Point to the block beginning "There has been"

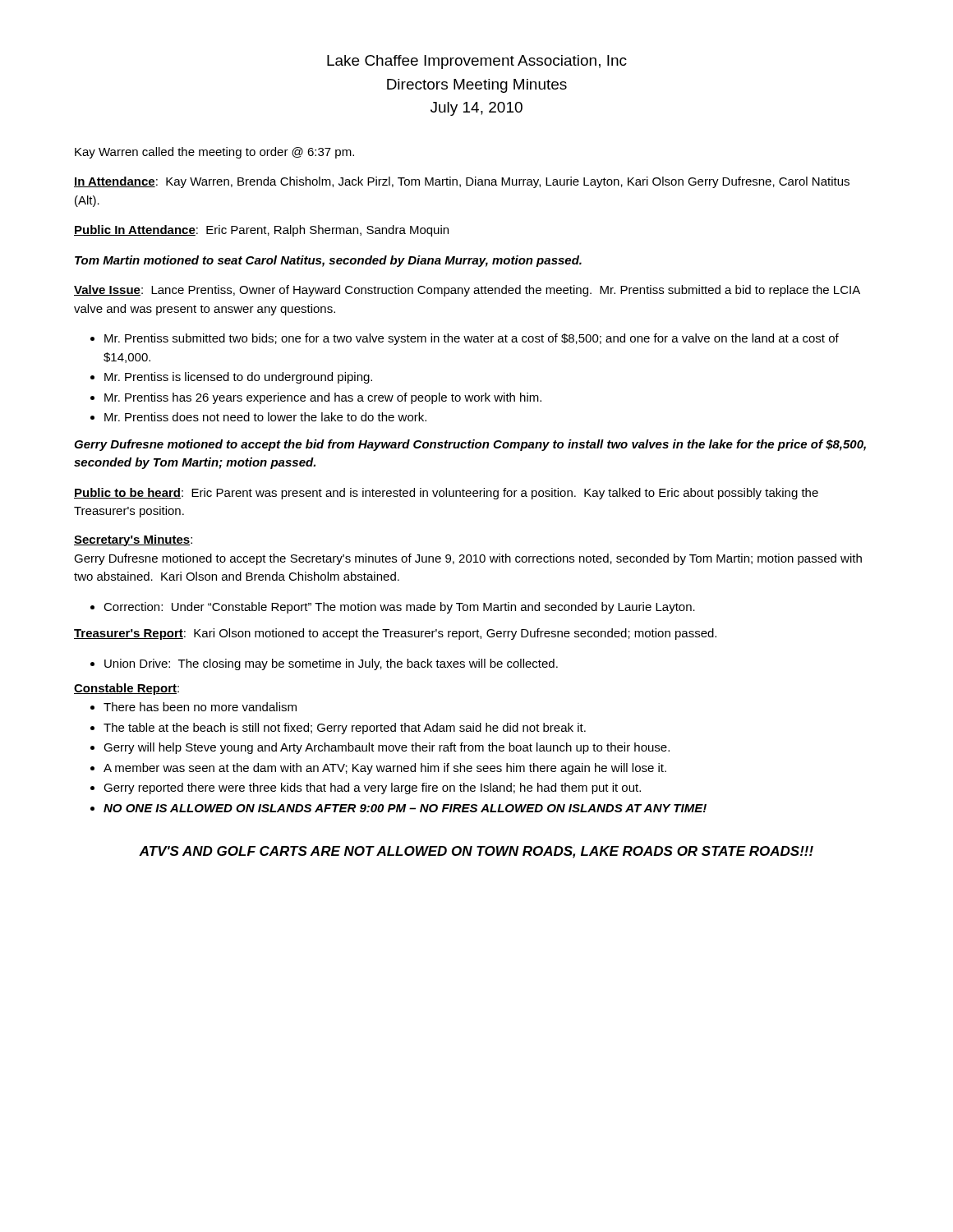[200, 707]
